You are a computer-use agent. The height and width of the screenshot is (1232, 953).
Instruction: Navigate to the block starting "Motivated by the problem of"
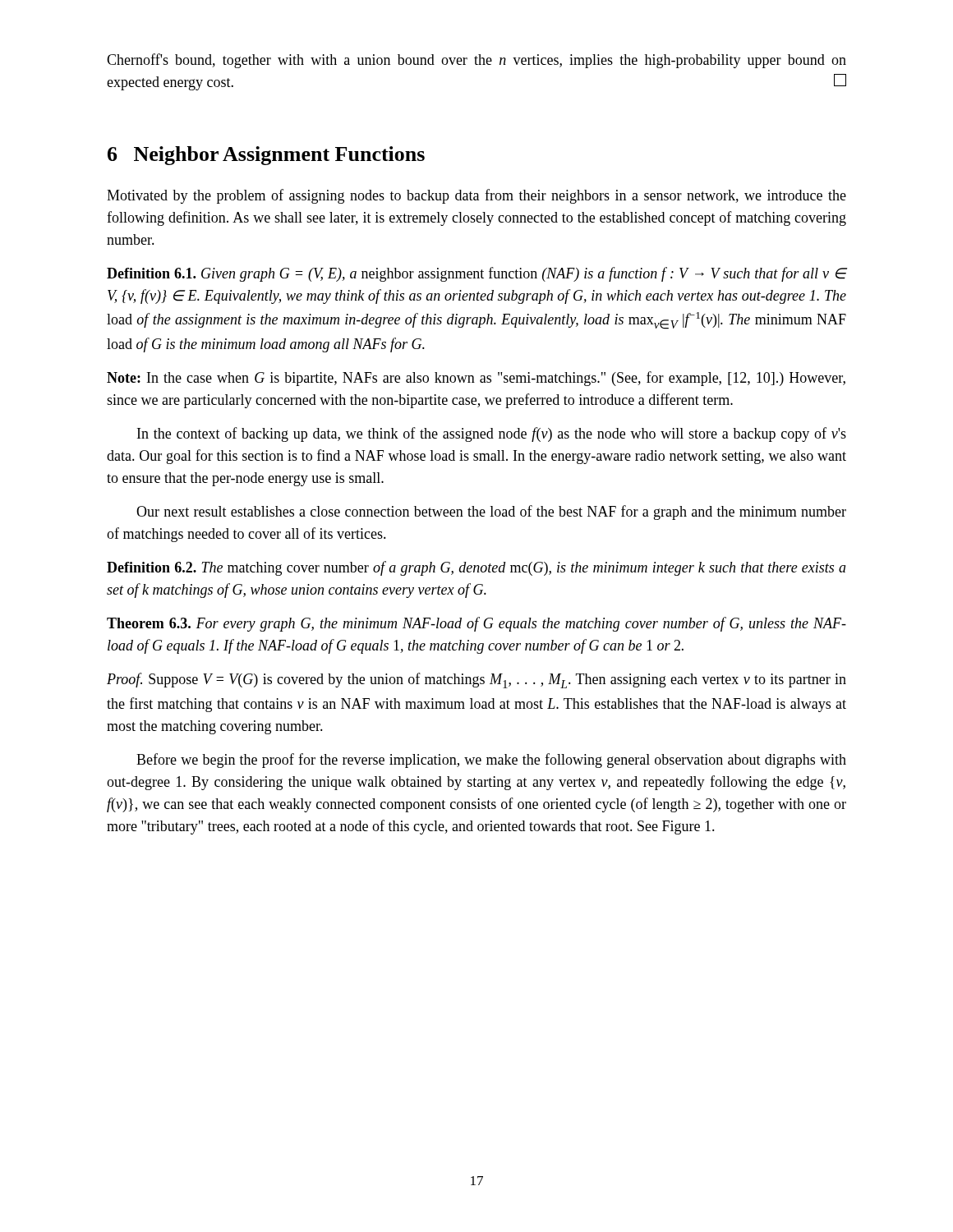(476, 218)
